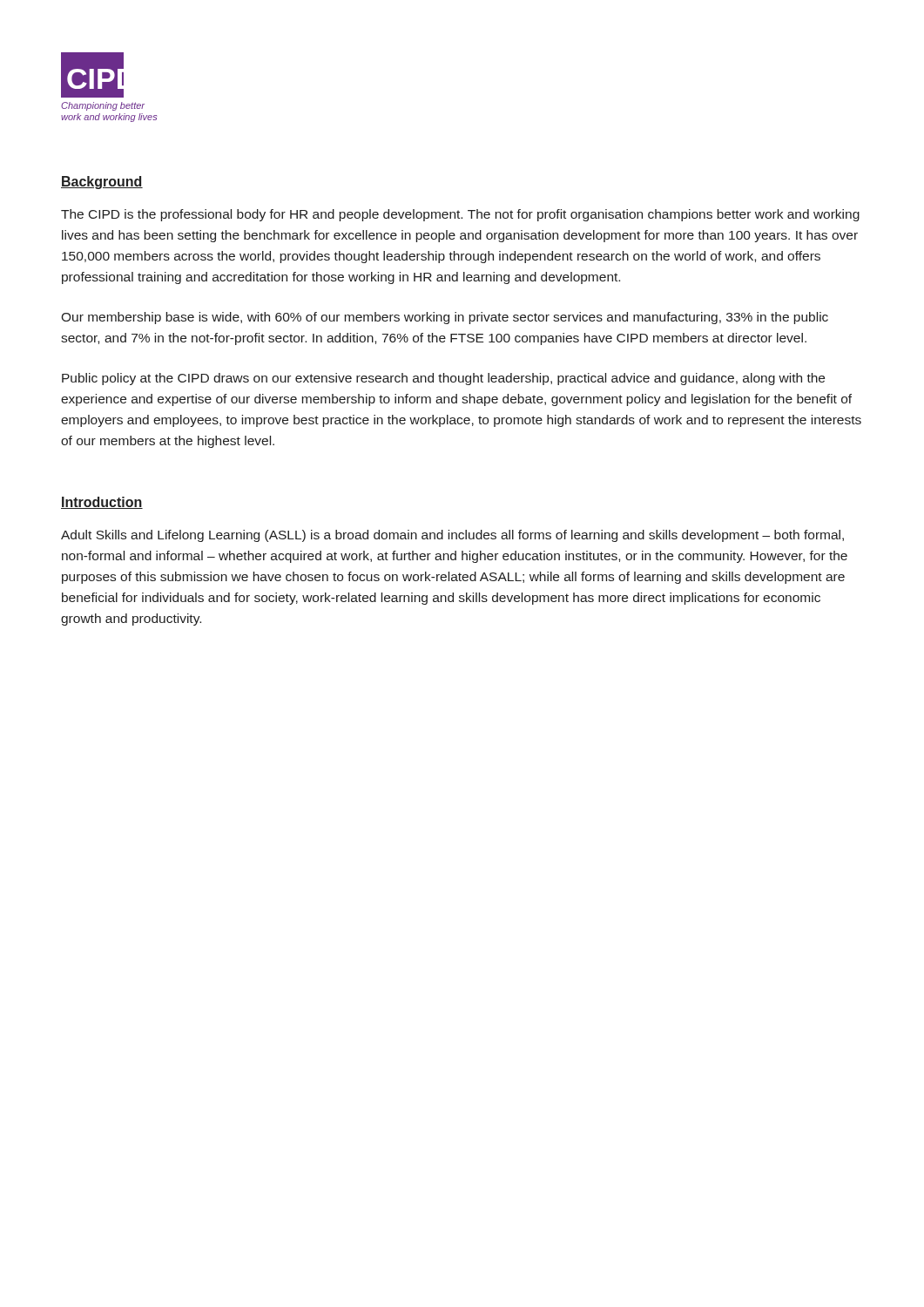Screen dimensions: 1307x924
Task: Find the logo
Action: point(462,87)
